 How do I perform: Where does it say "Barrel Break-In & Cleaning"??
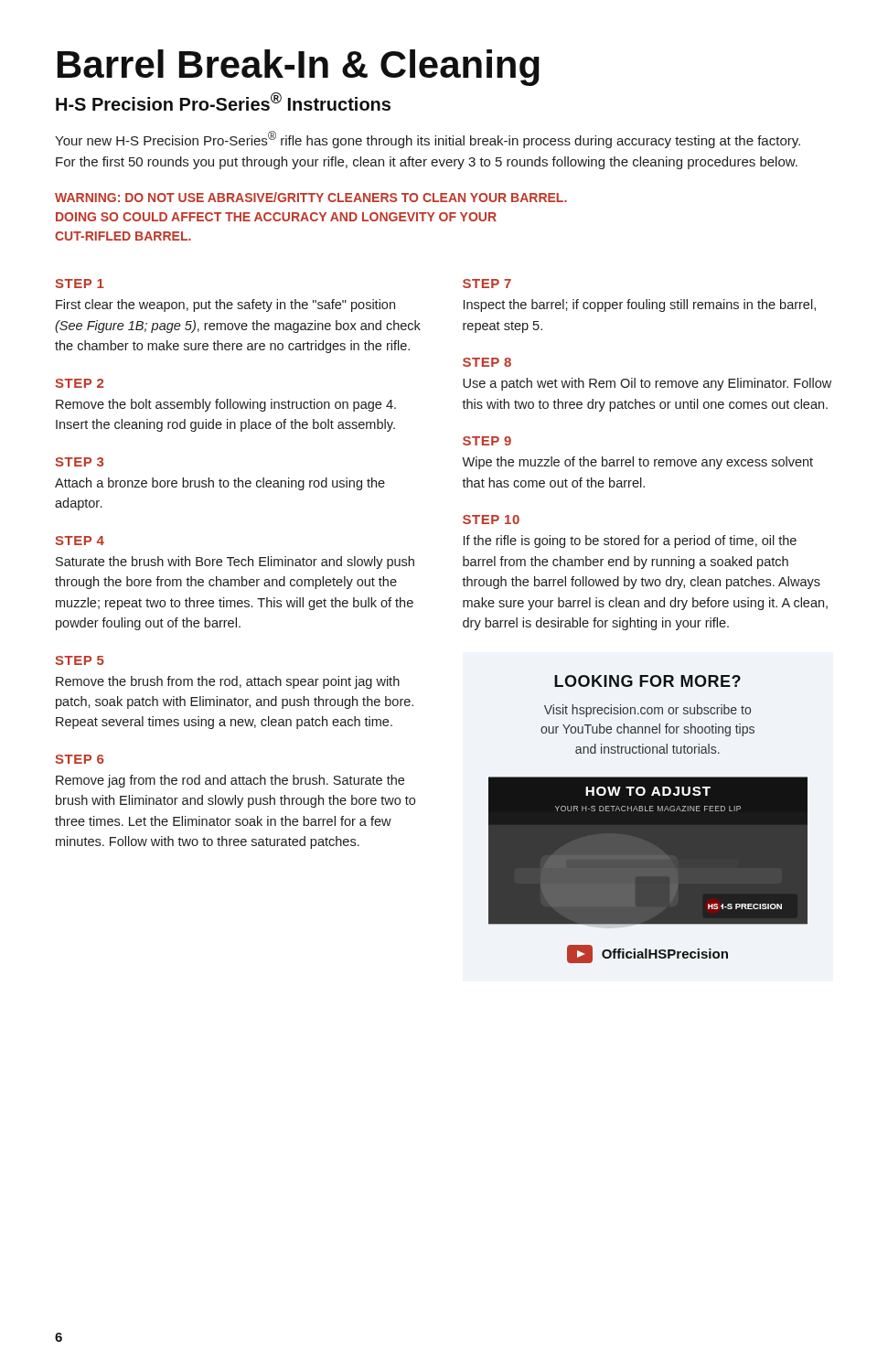(298, 65)
